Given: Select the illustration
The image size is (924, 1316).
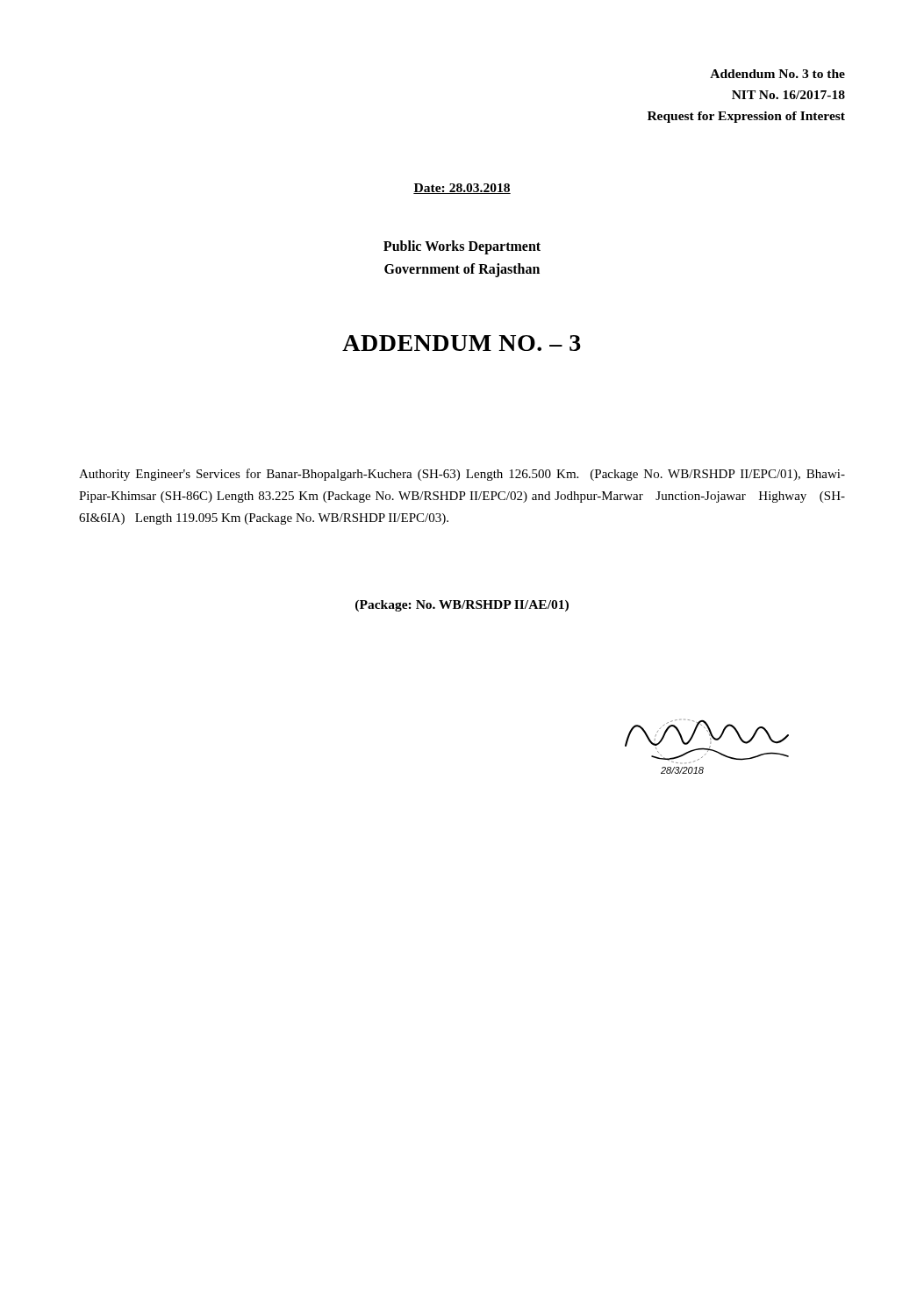Looking at the screenshot, I should tap(713, 737).
